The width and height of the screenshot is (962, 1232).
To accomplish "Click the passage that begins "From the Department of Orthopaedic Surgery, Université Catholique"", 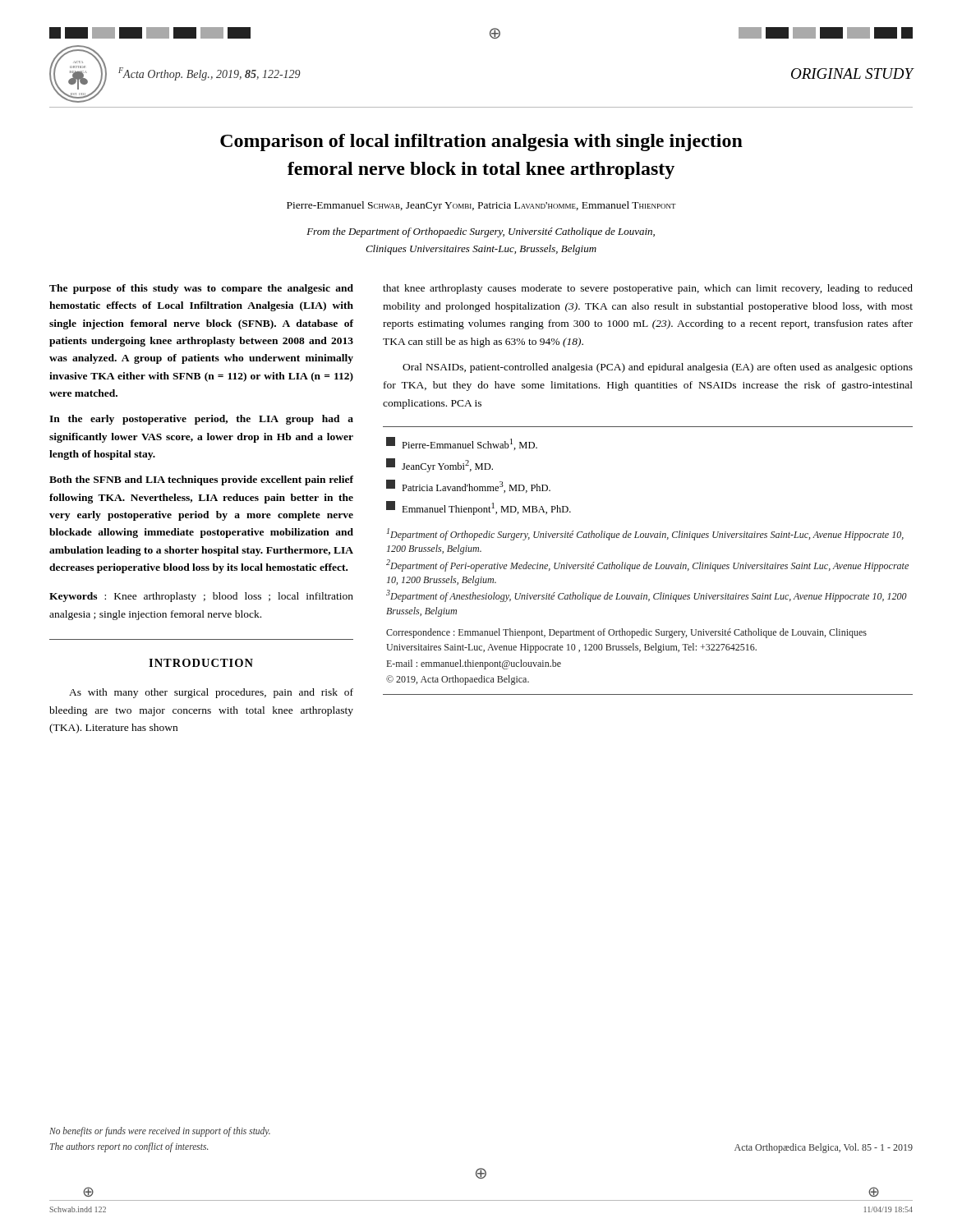I will click(481, 240).
